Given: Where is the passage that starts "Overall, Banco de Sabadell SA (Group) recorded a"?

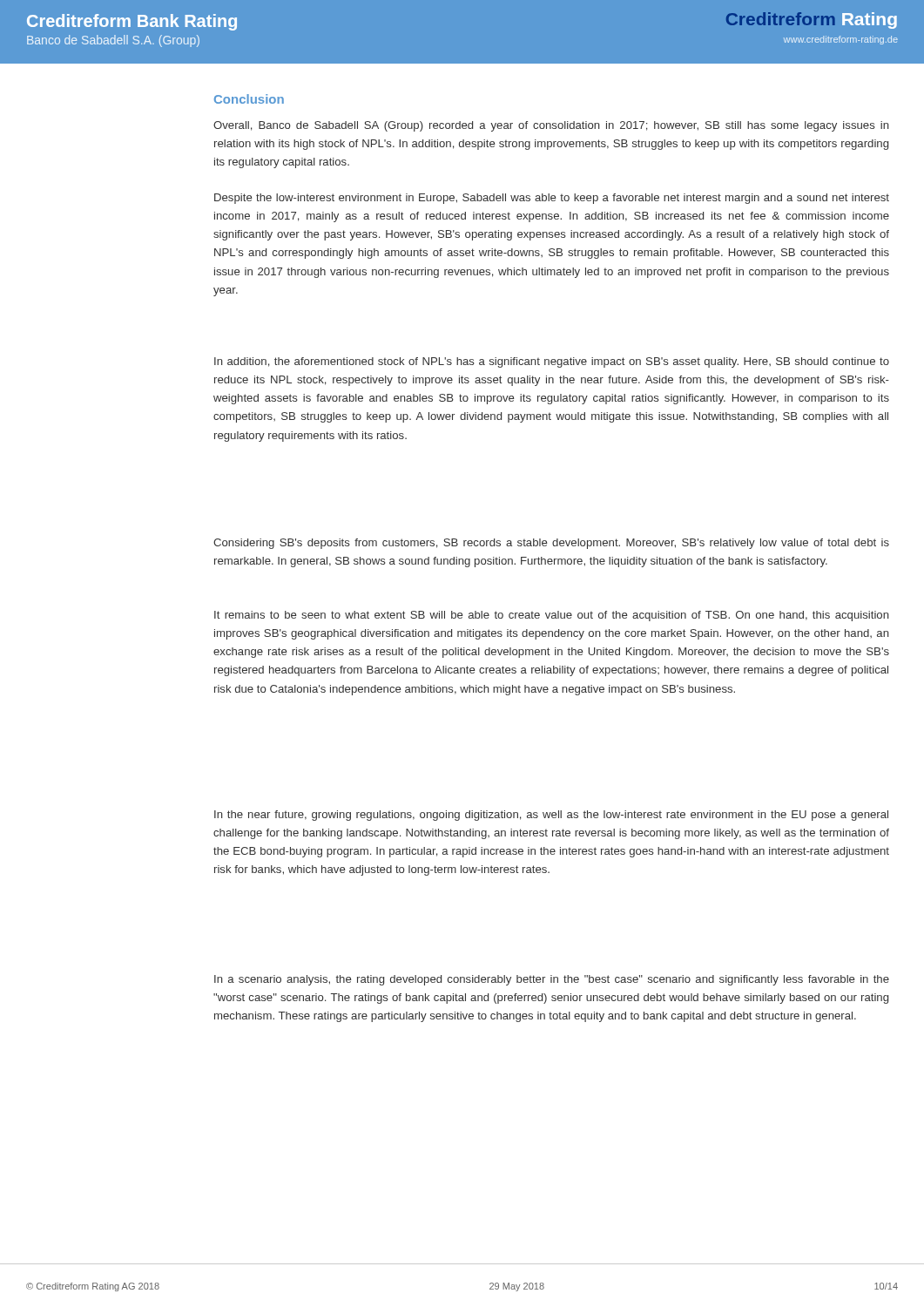Looking at the screenshot, I should [x=551, y=143].
